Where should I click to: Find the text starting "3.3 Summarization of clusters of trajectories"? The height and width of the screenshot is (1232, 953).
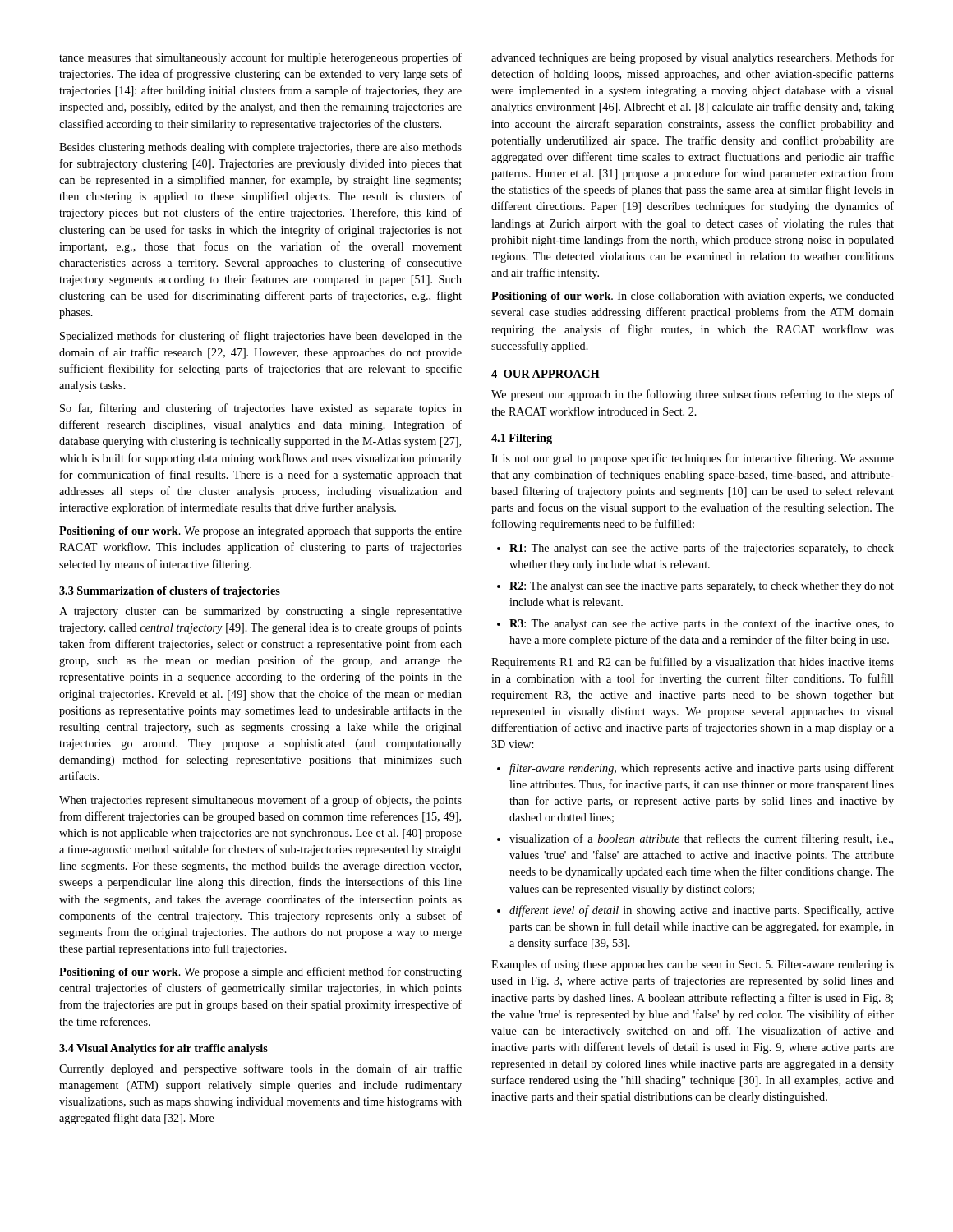click(x=260, y=590)
